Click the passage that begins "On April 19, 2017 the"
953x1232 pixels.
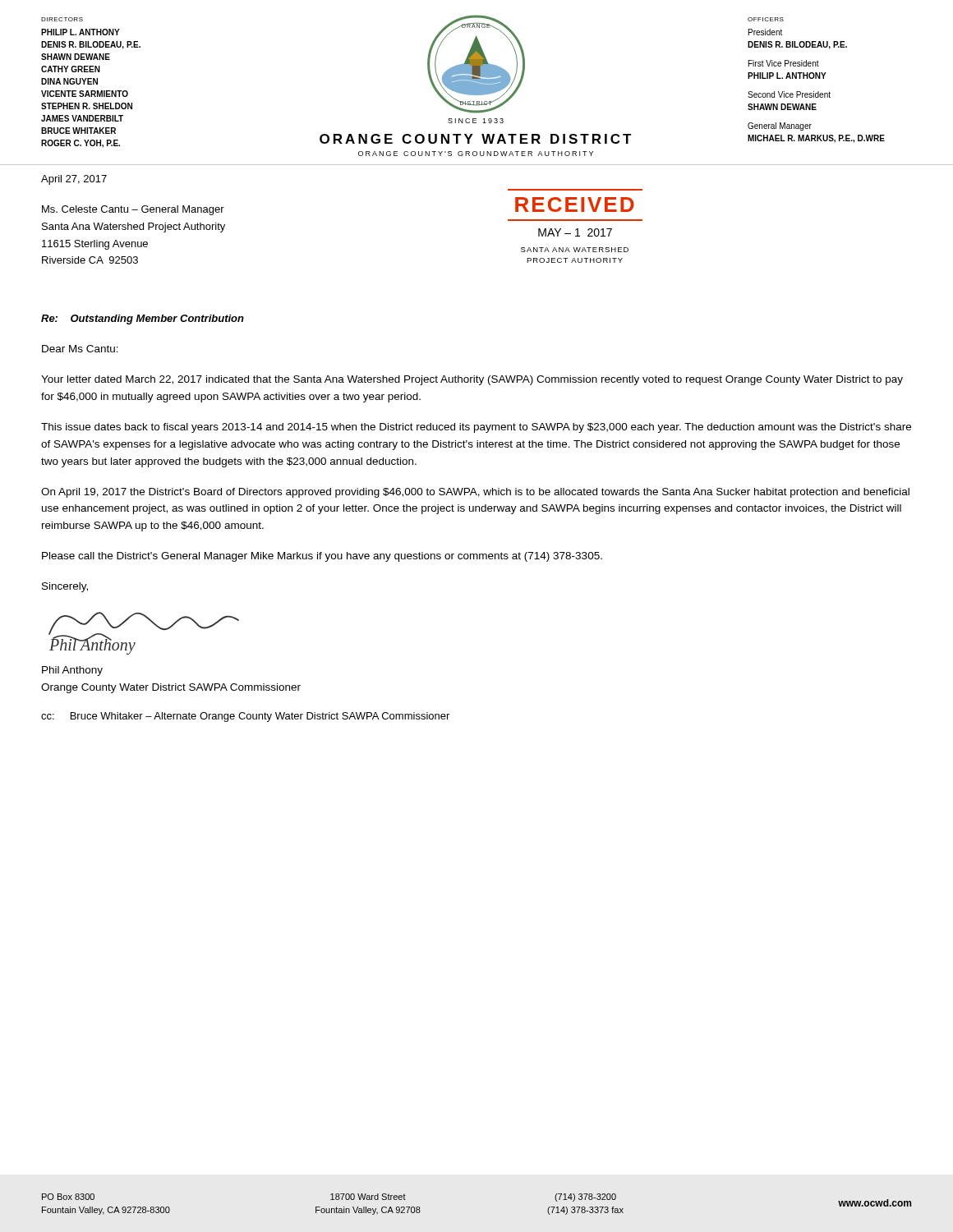(x=476, y=508)
